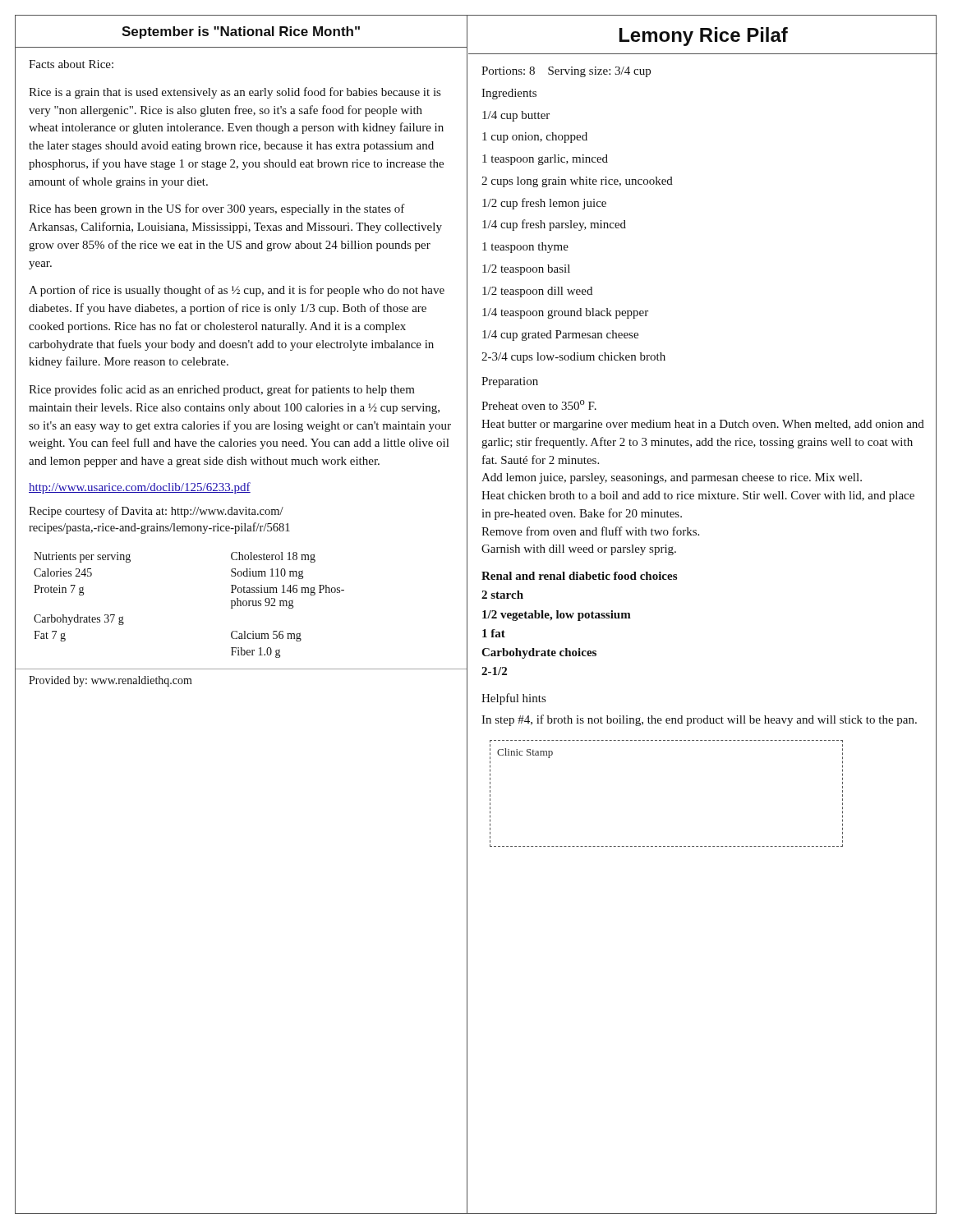This screenshot has width=953, height=1232.
Task: Click on the text block that reads "Rice has been grown in the US for"
Action: click(x=241, y=236)
